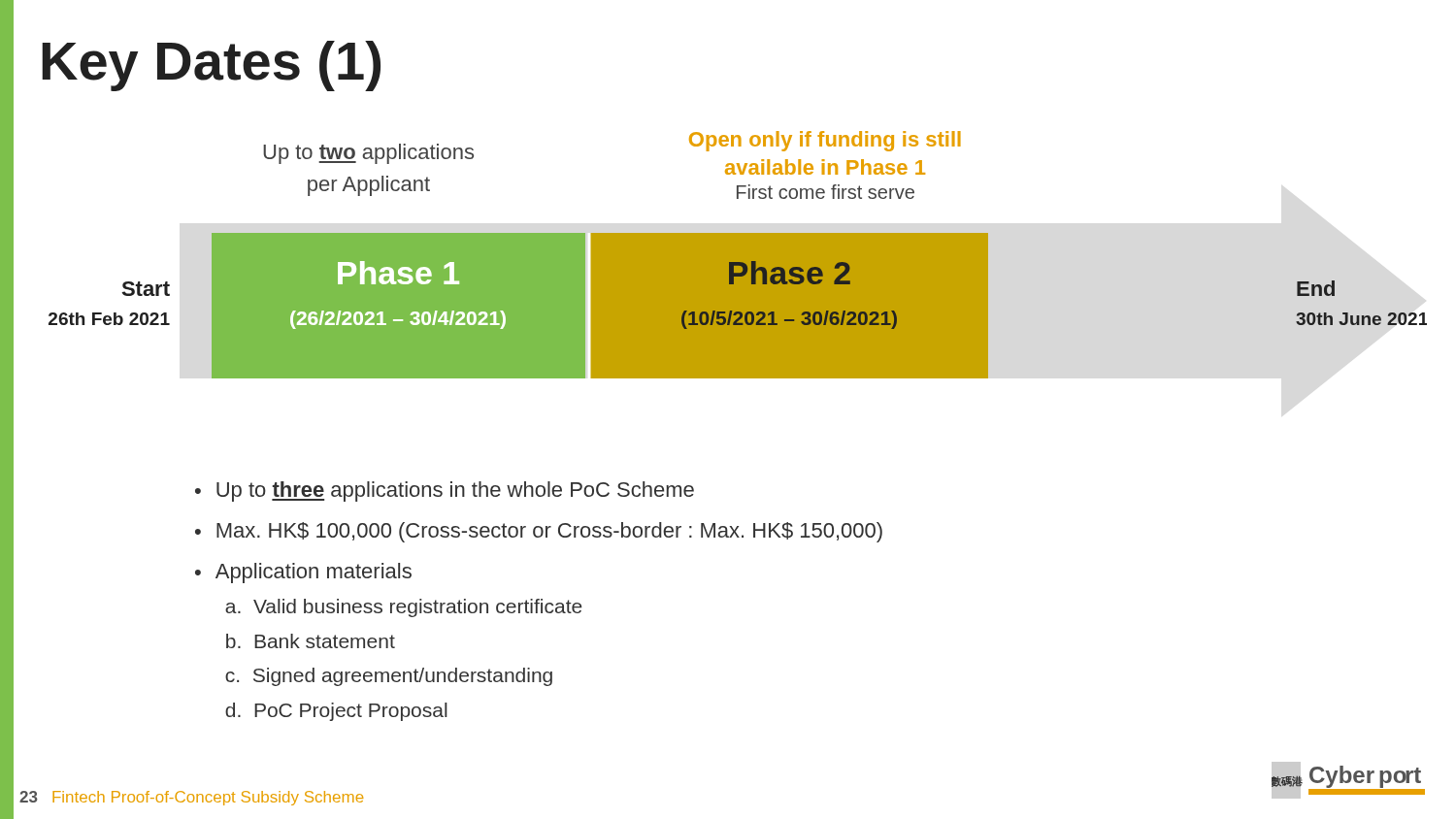This screenshot has width=1456, height=819.
Task: Point to the block beginning "• Up to three applications in the"
Action: point(444,491)
